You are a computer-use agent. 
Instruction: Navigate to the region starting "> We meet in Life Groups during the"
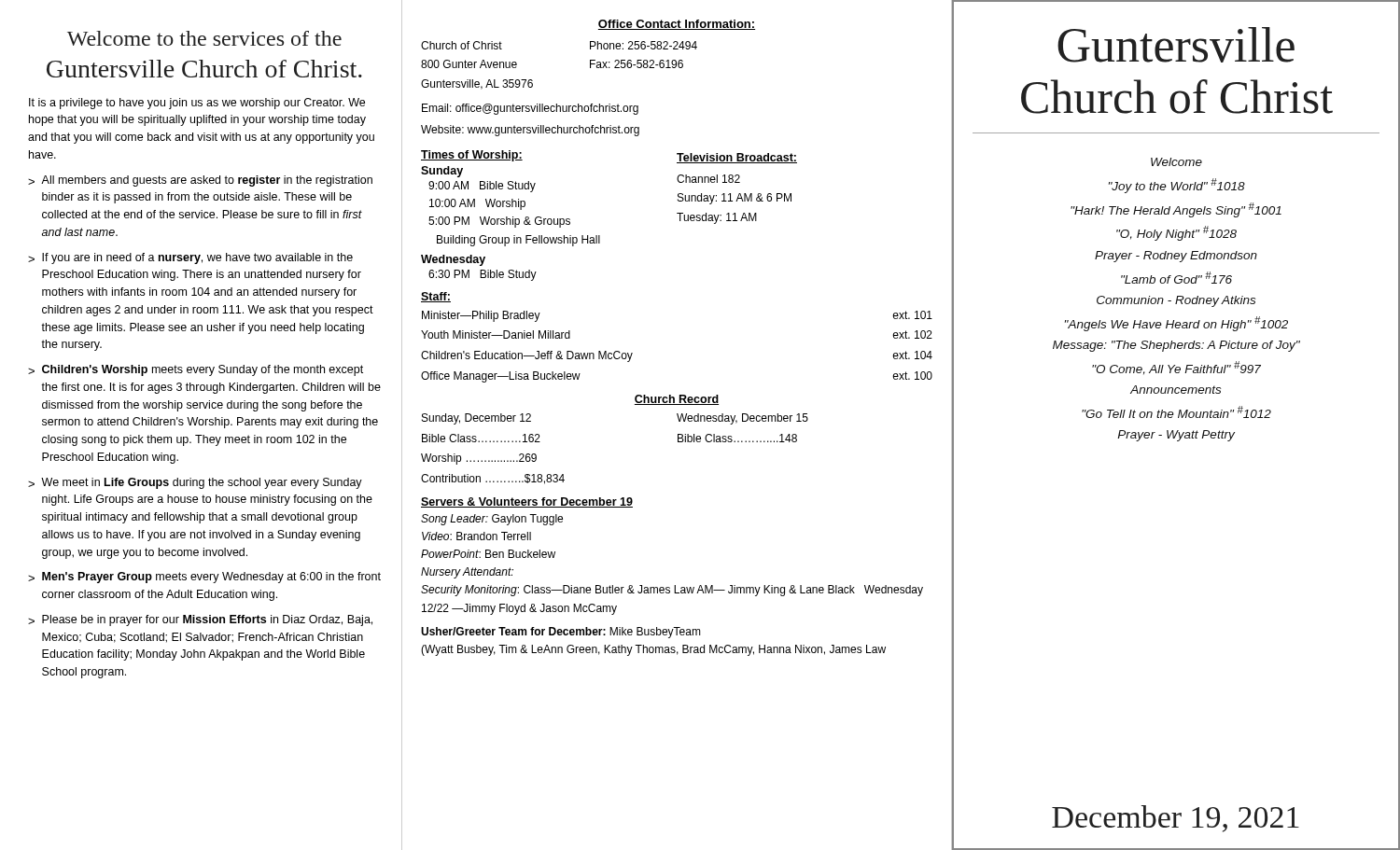point(204,517)
